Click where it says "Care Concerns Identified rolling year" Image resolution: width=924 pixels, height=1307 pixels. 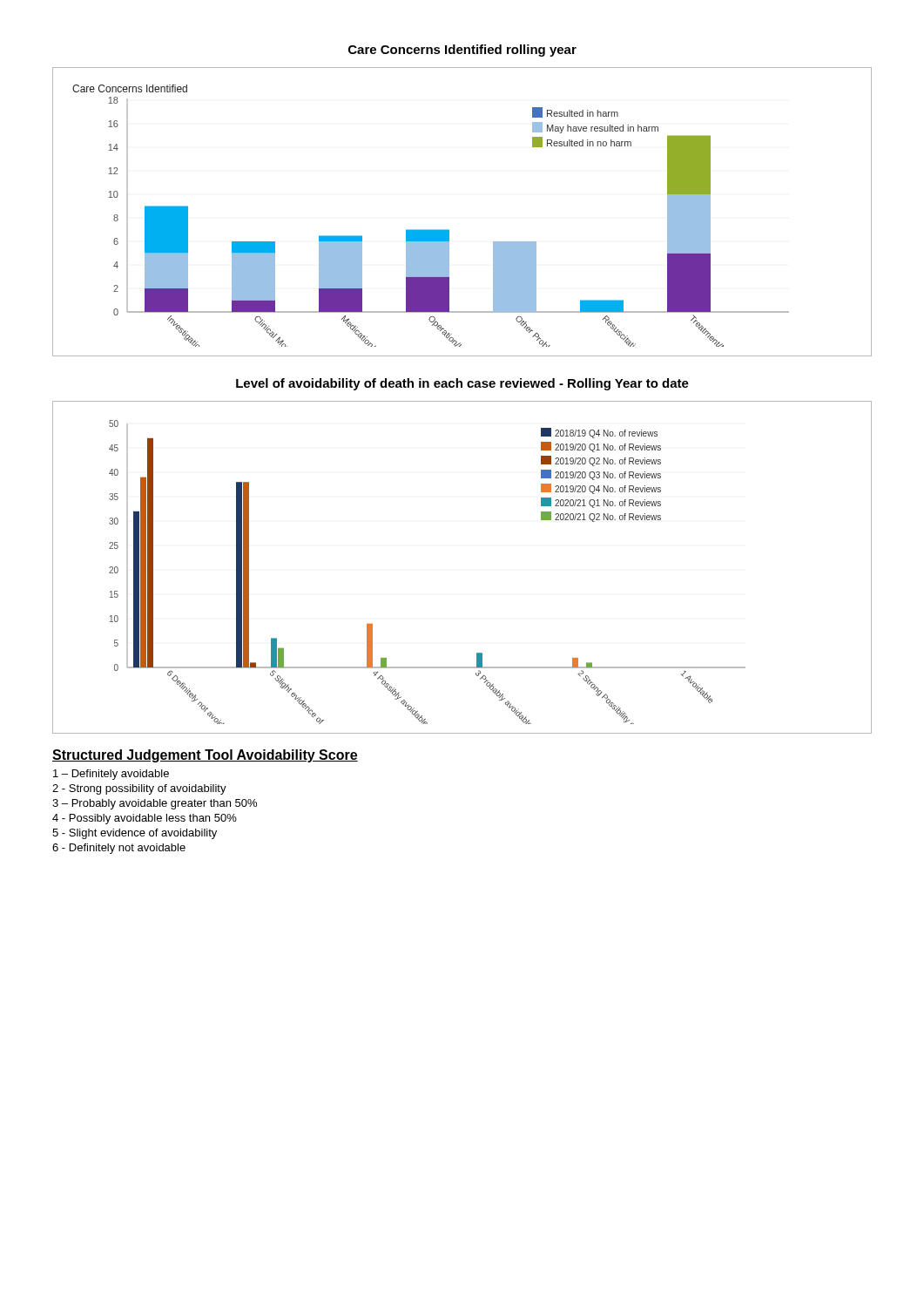(x=462, y=49)
